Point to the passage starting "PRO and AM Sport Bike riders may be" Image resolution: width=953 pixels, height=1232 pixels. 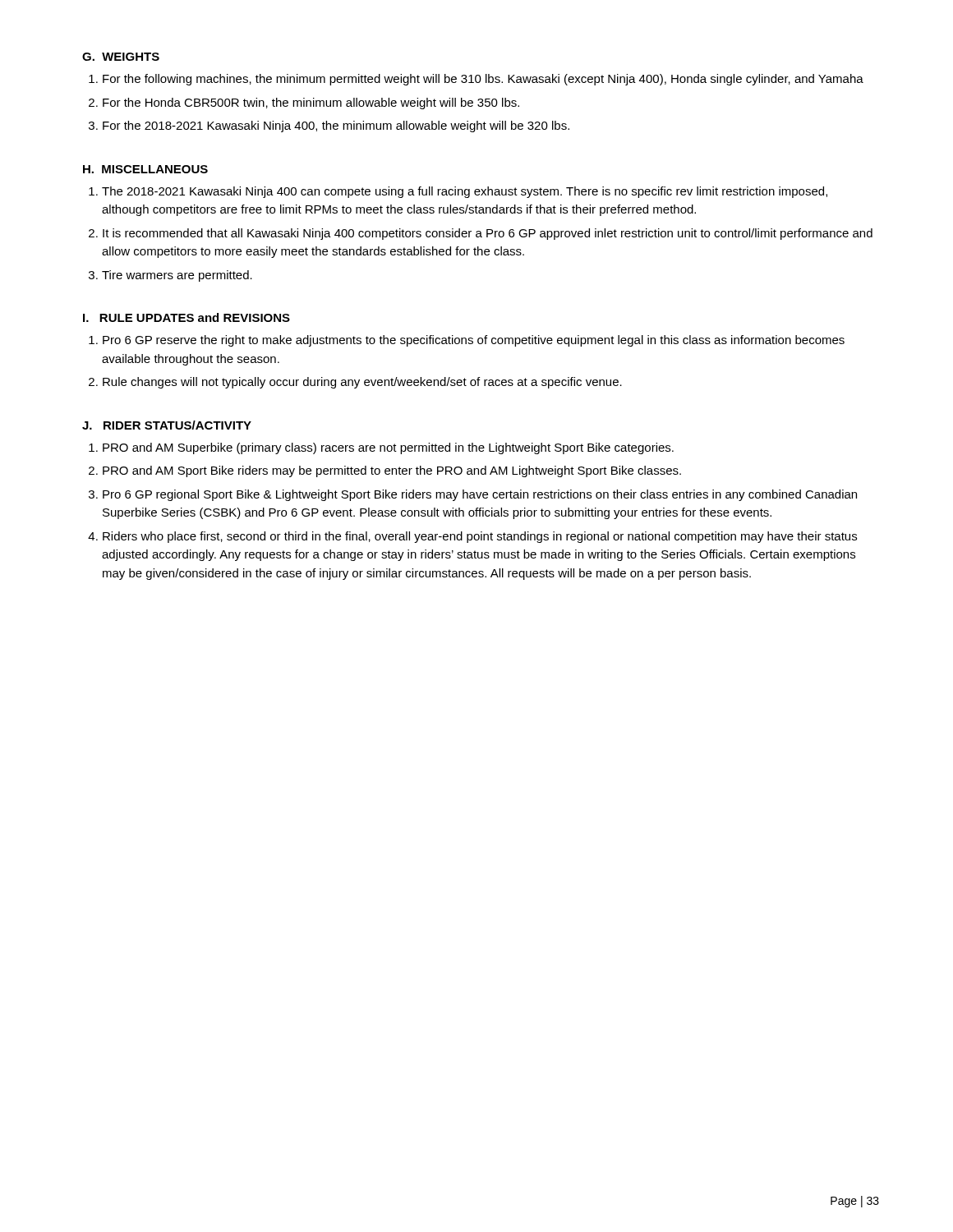[490, 471]
